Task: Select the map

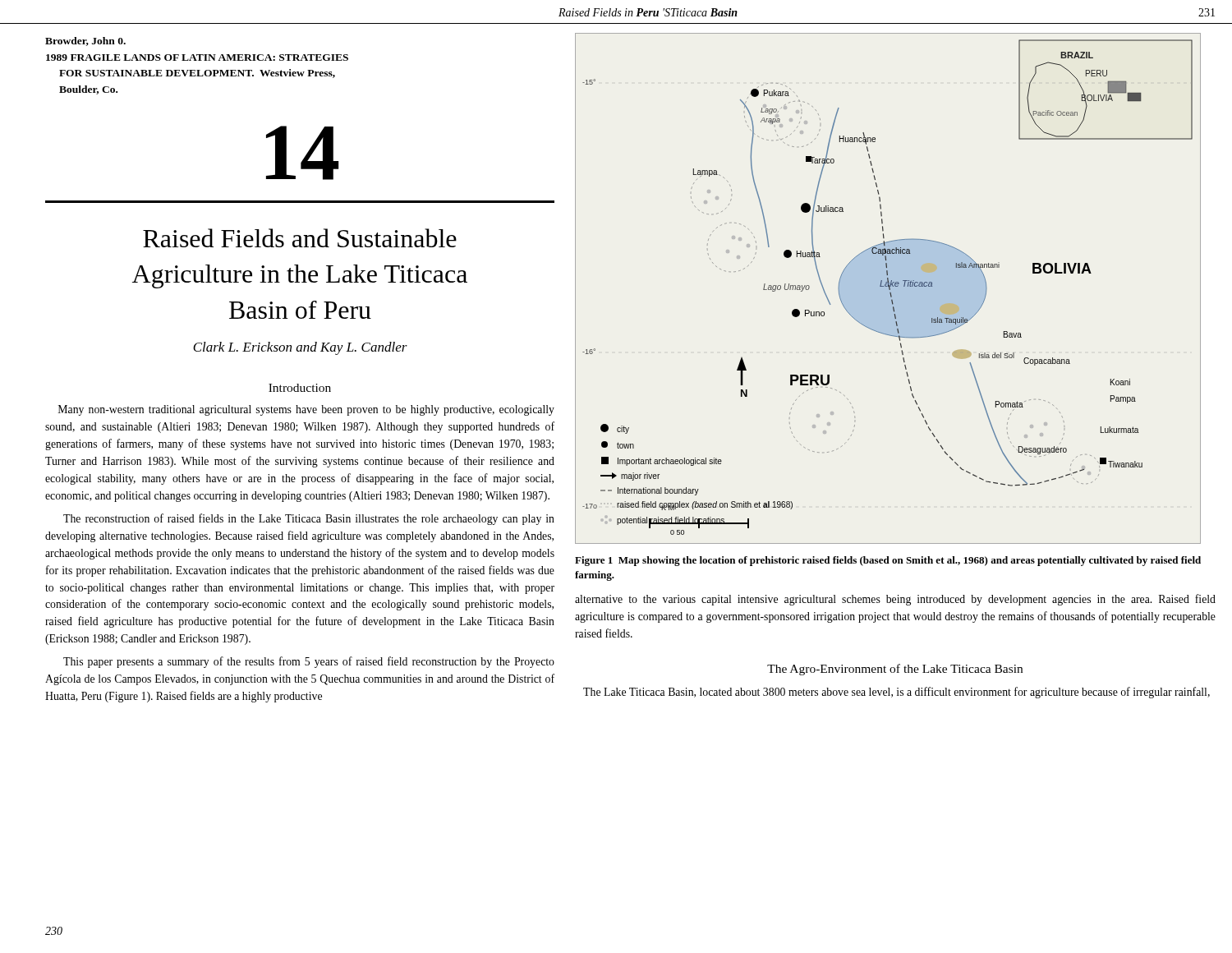Action: point(887,290)
